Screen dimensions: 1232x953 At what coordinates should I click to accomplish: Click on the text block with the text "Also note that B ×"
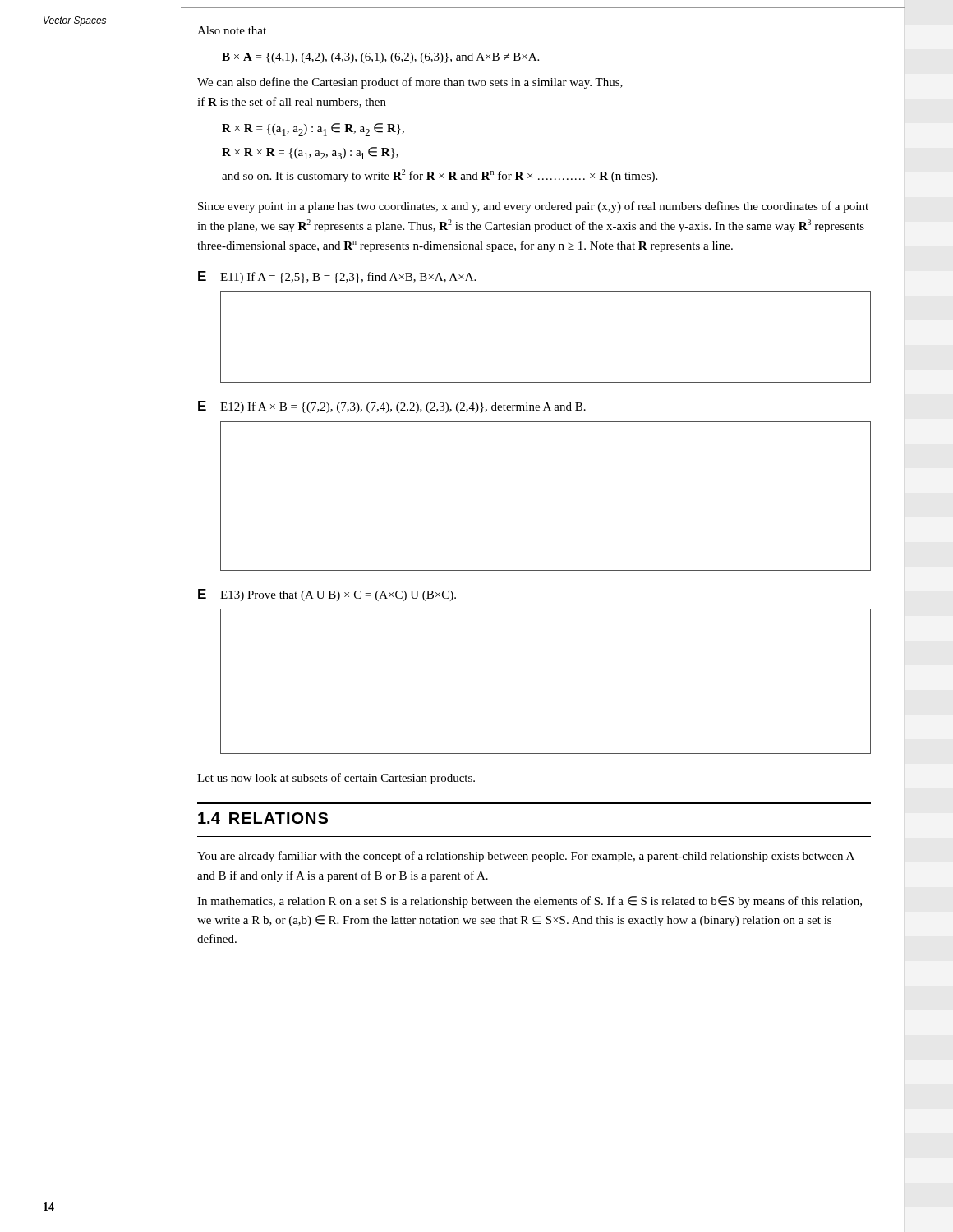point(232,30)
